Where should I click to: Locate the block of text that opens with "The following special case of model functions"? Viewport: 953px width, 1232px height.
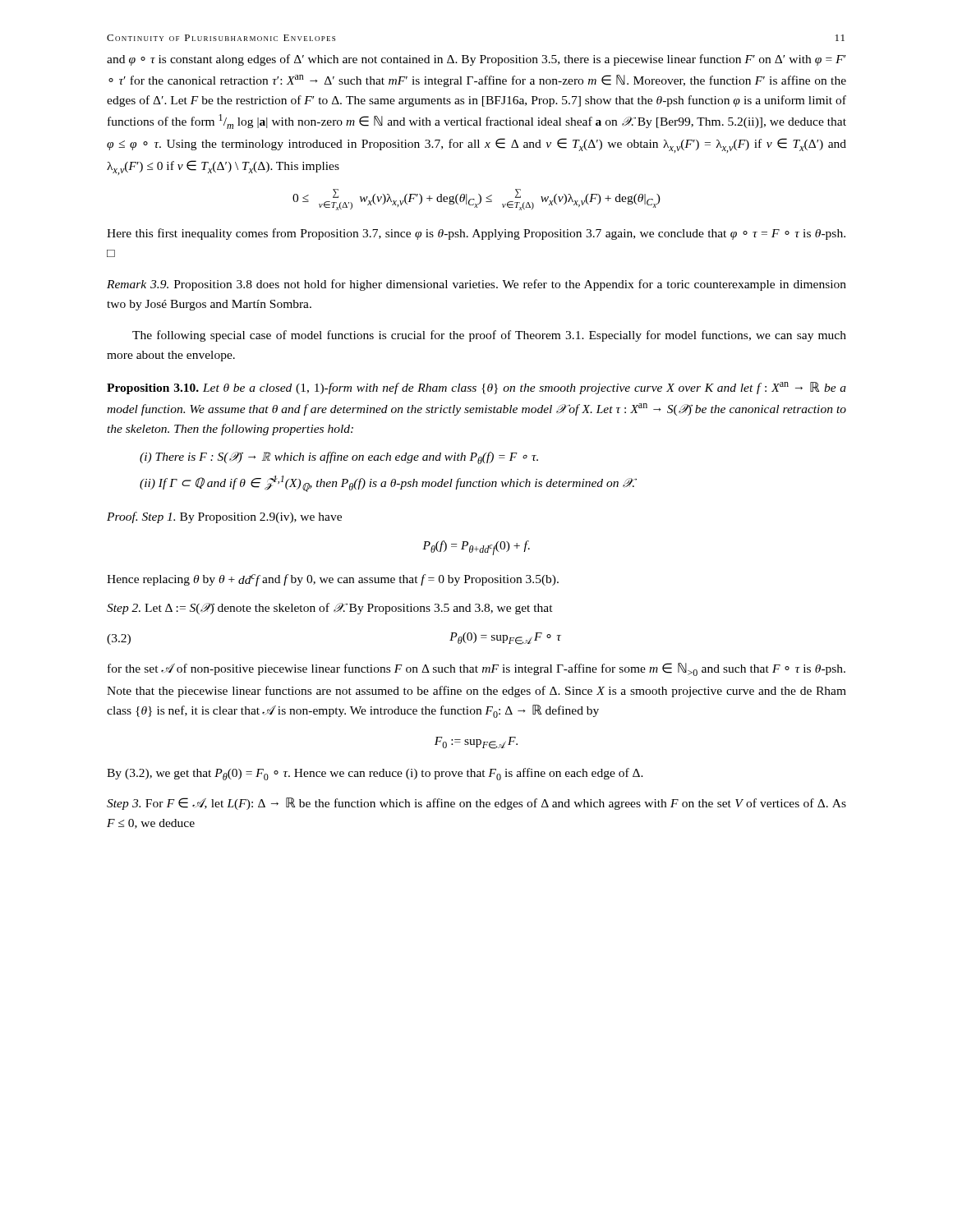pos(476,345)
